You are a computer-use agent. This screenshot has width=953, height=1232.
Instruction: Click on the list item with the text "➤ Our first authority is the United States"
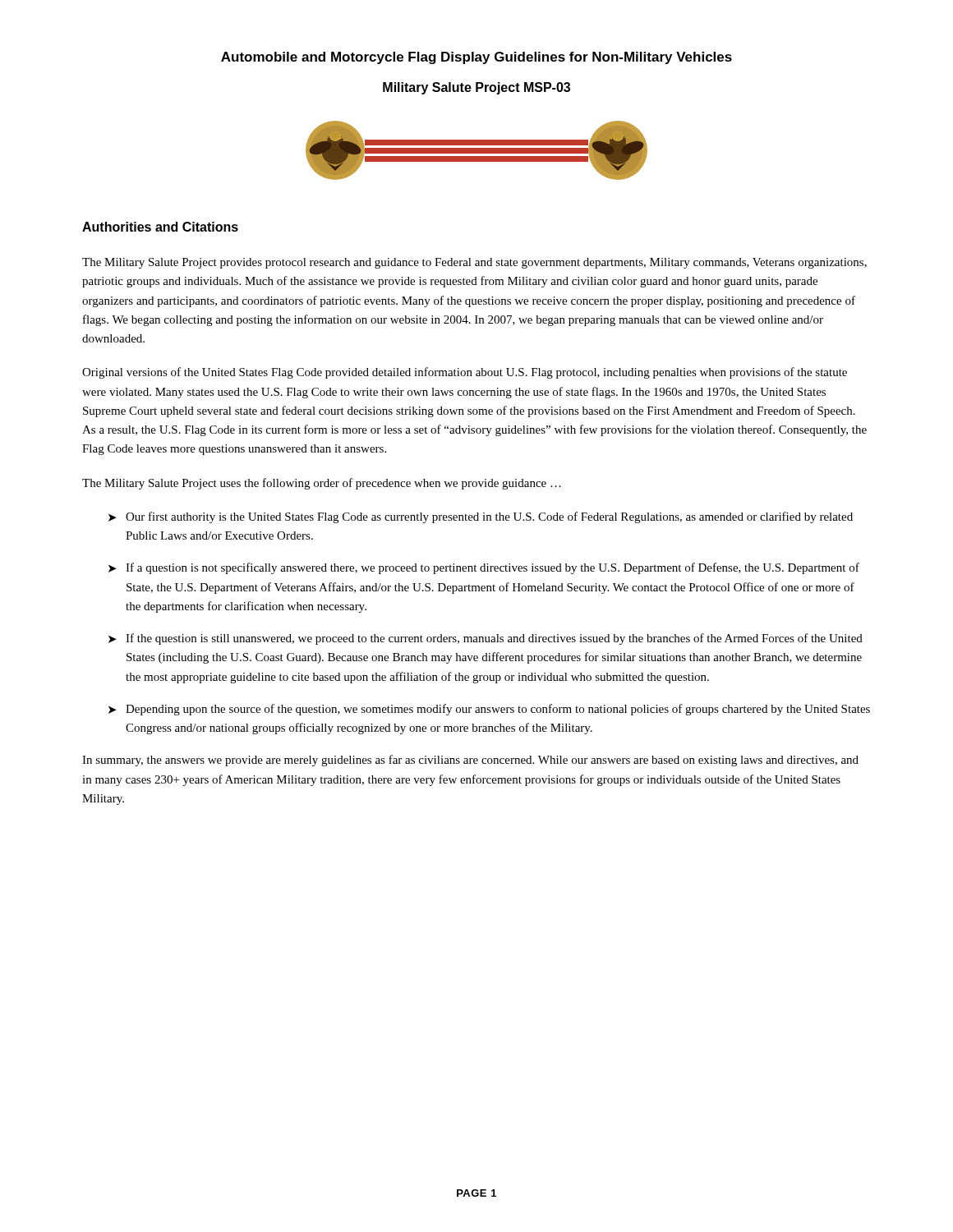click(489, 526)
